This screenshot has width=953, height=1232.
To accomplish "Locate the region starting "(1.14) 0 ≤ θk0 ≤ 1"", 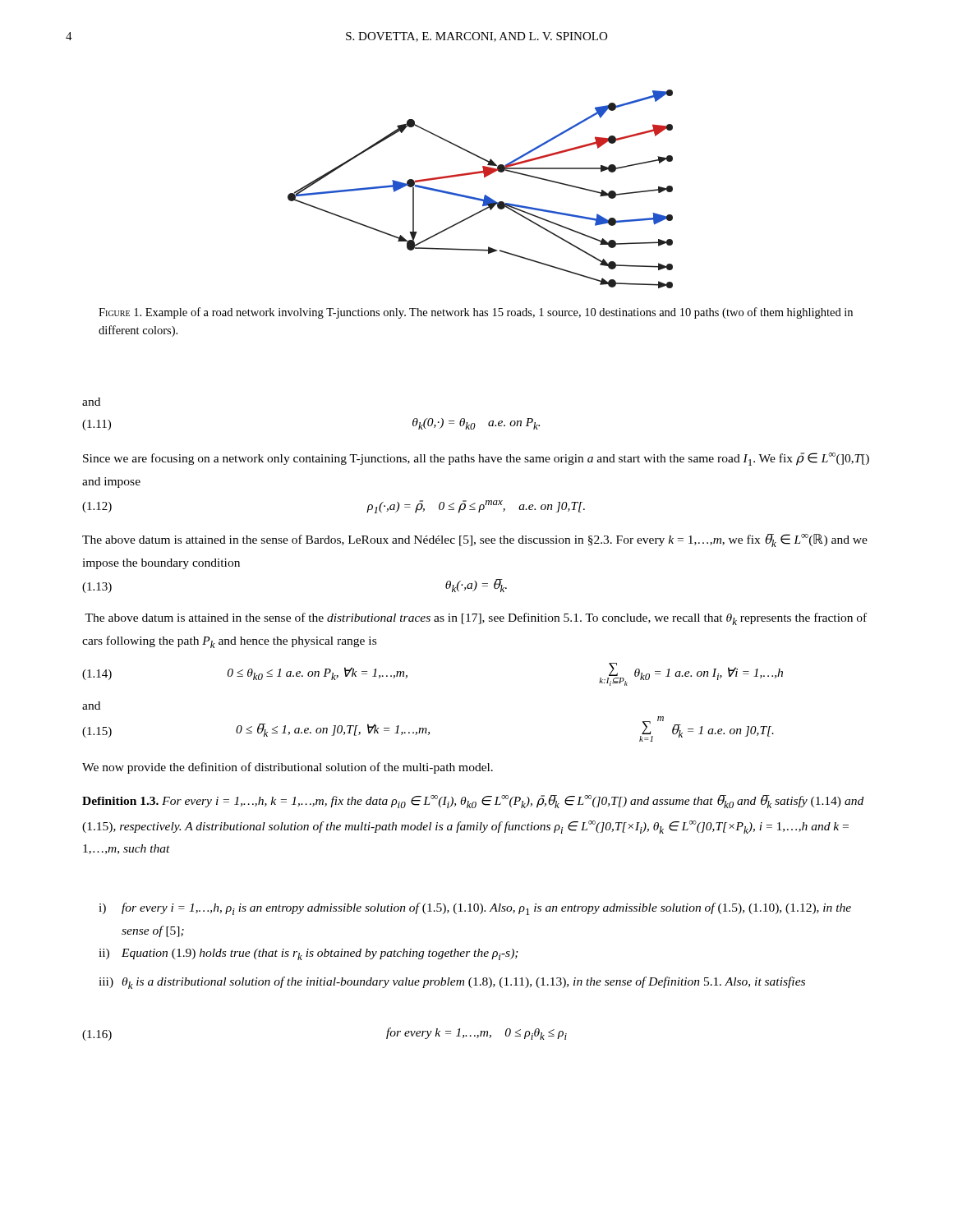I will (x=83, y=674).
